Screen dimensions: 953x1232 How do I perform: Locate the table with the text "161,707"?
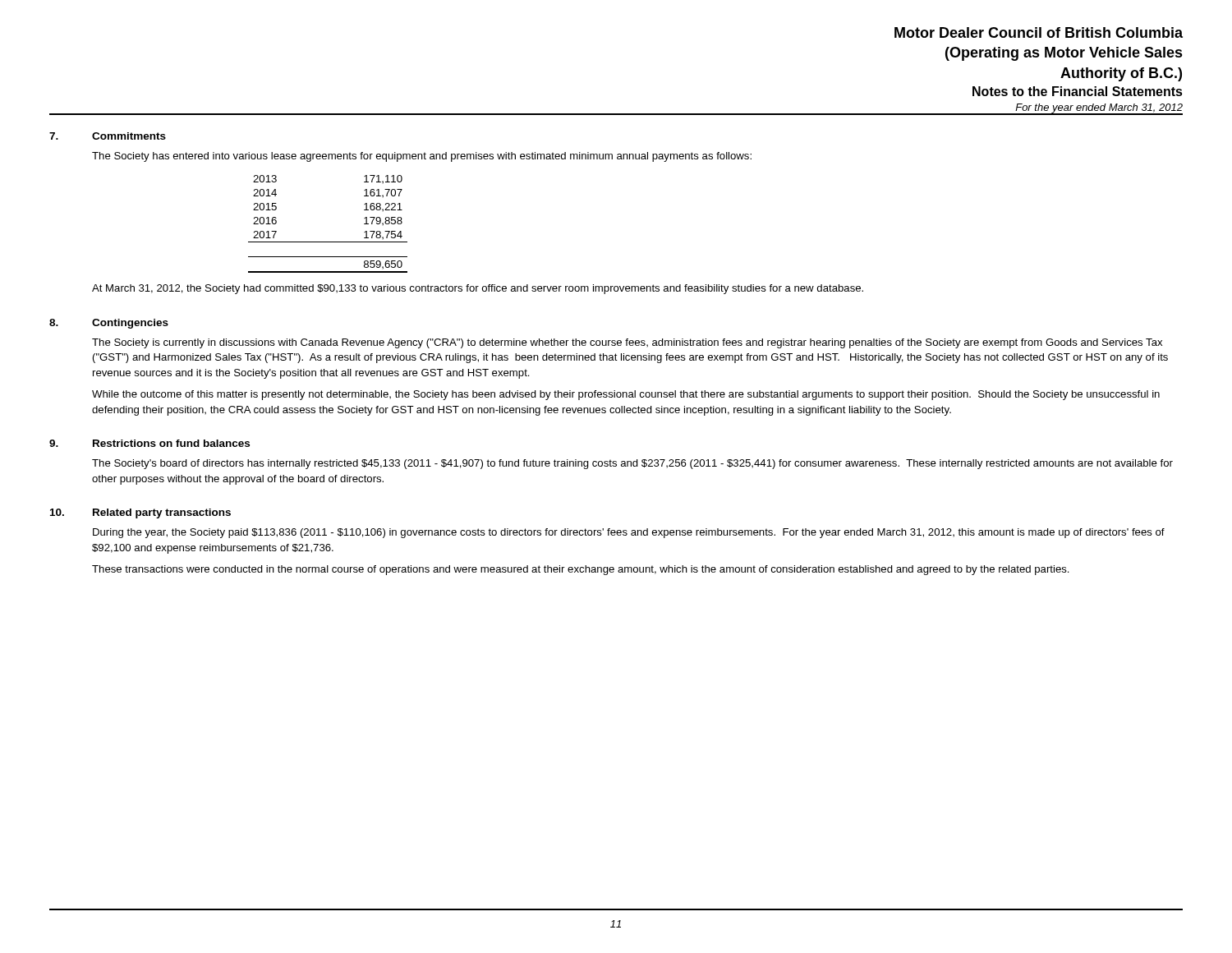[x=715, y=223]
